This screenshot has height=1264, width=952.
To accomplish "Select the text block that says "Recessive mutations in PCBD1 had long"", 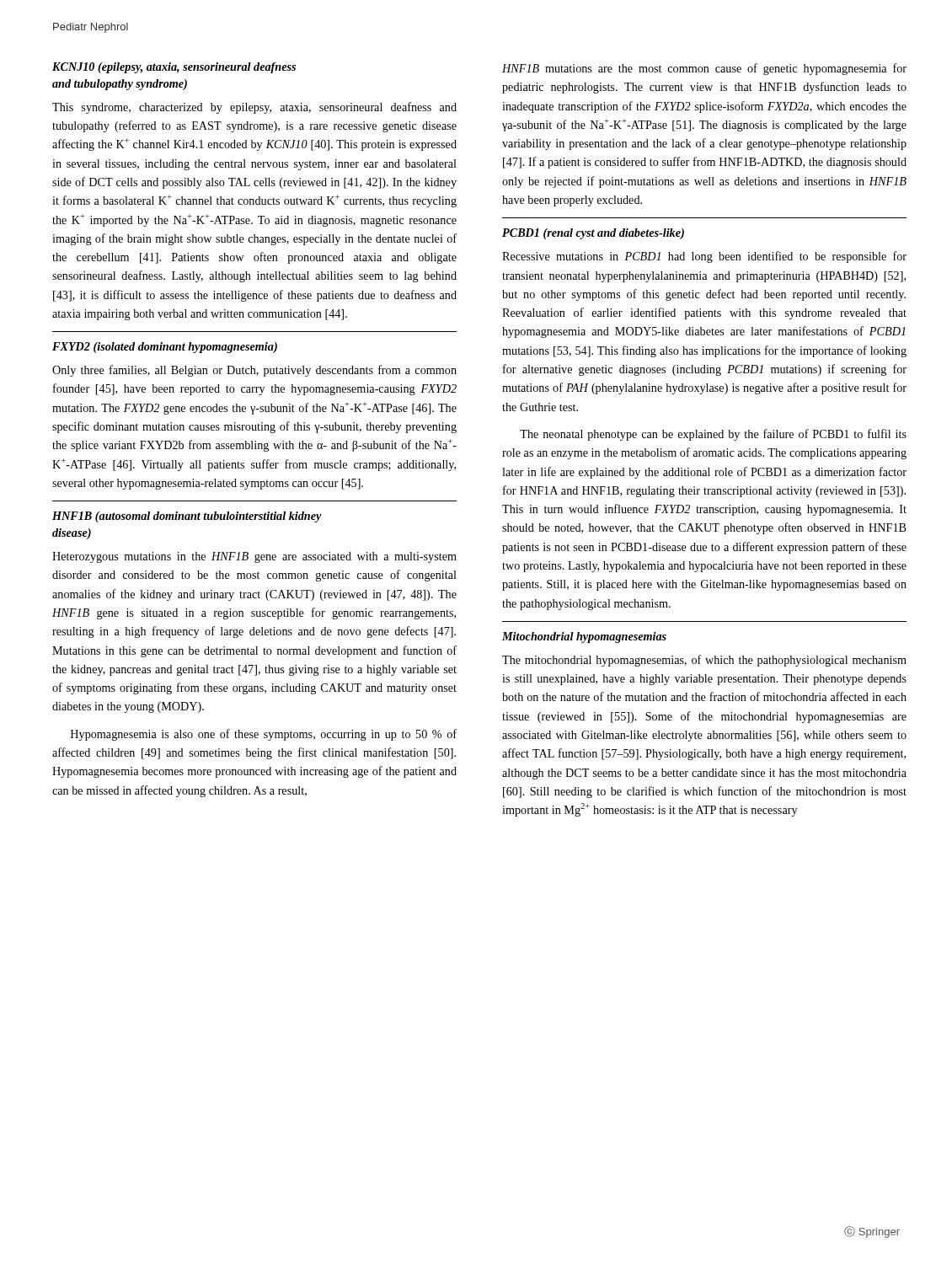I will coord(704,430).
